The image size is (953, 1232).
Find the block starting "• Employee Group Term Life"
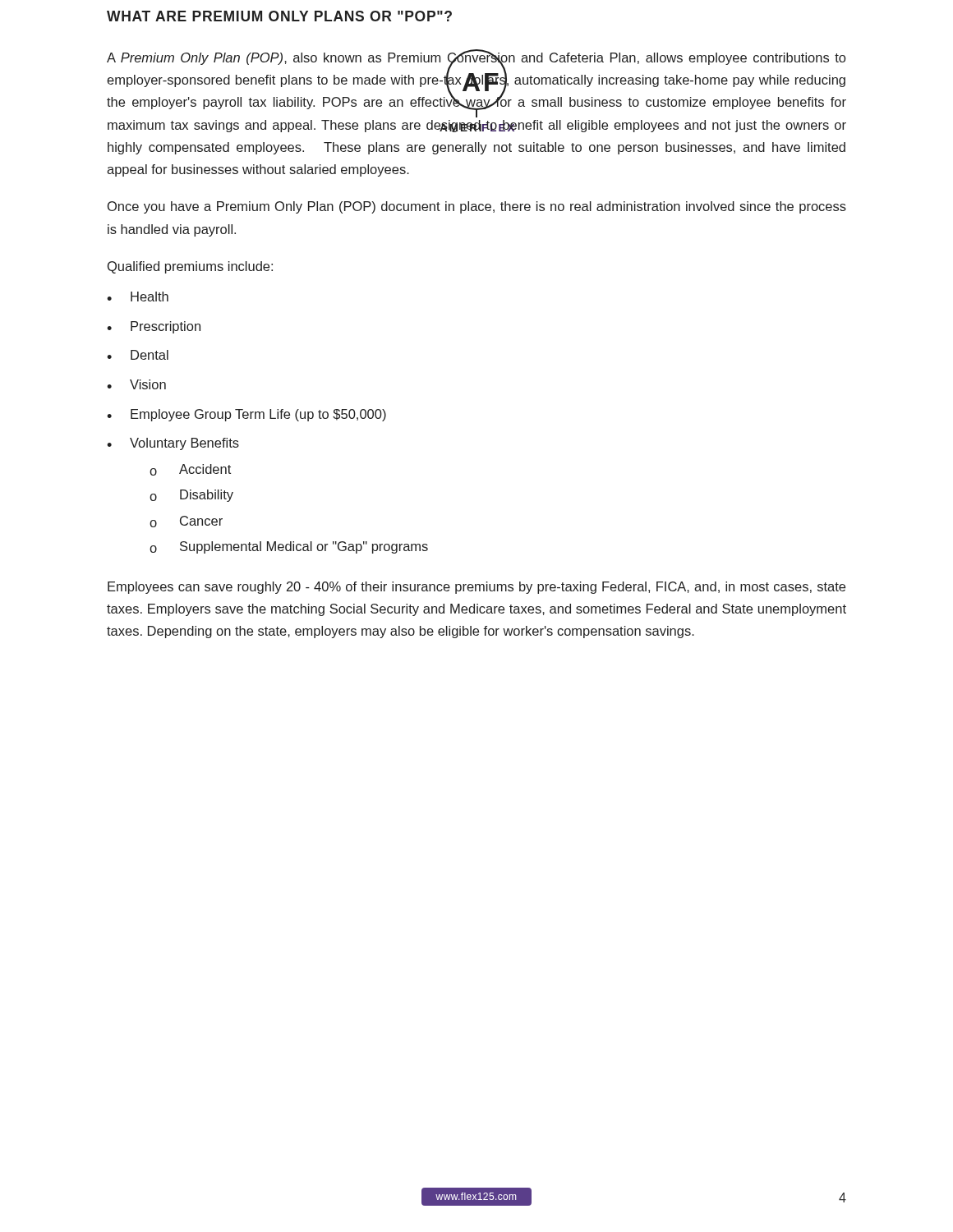coord(247,416)
